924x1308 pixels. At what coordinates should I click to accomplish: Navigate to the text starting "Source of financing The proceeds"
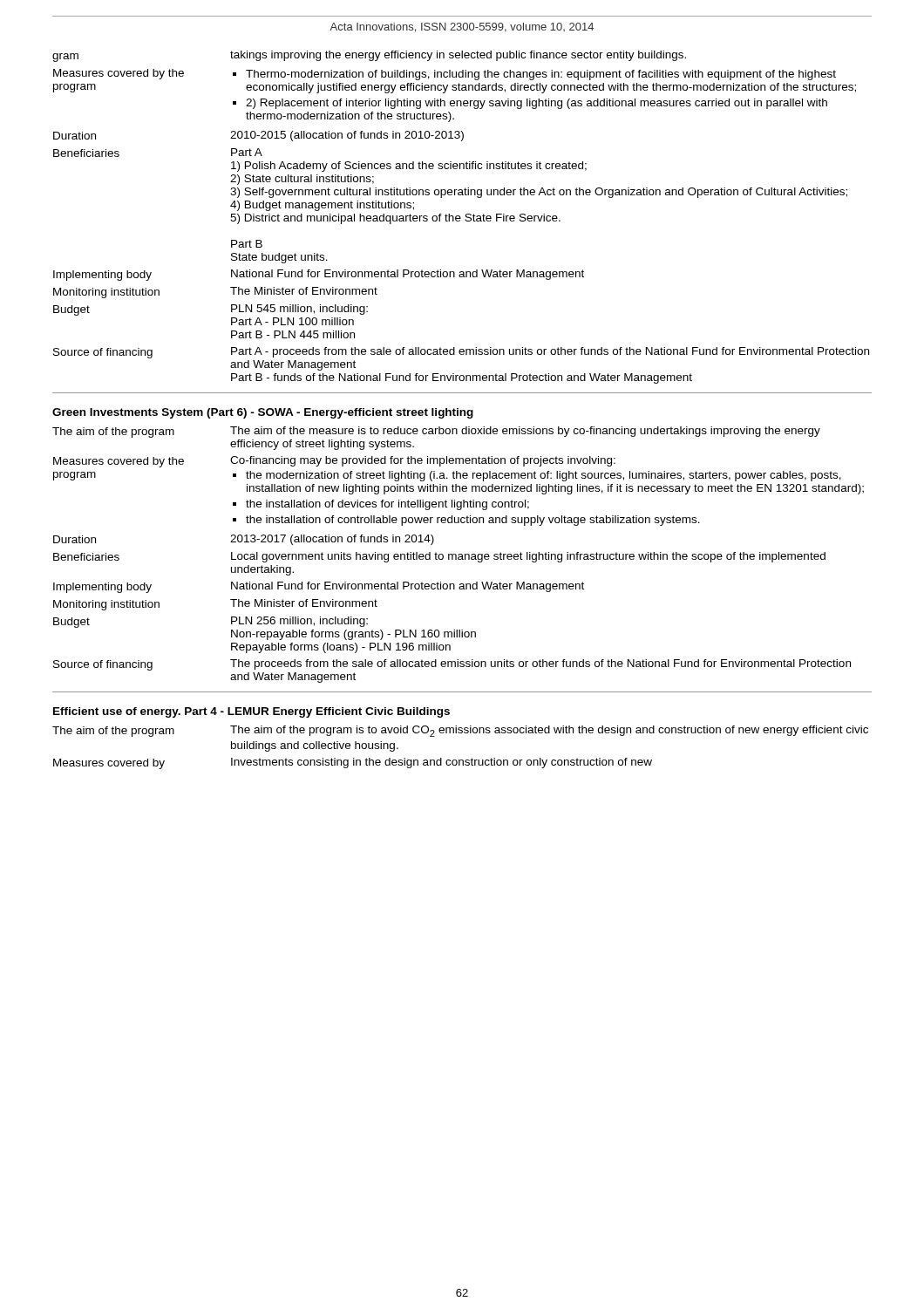pos(462,670)
